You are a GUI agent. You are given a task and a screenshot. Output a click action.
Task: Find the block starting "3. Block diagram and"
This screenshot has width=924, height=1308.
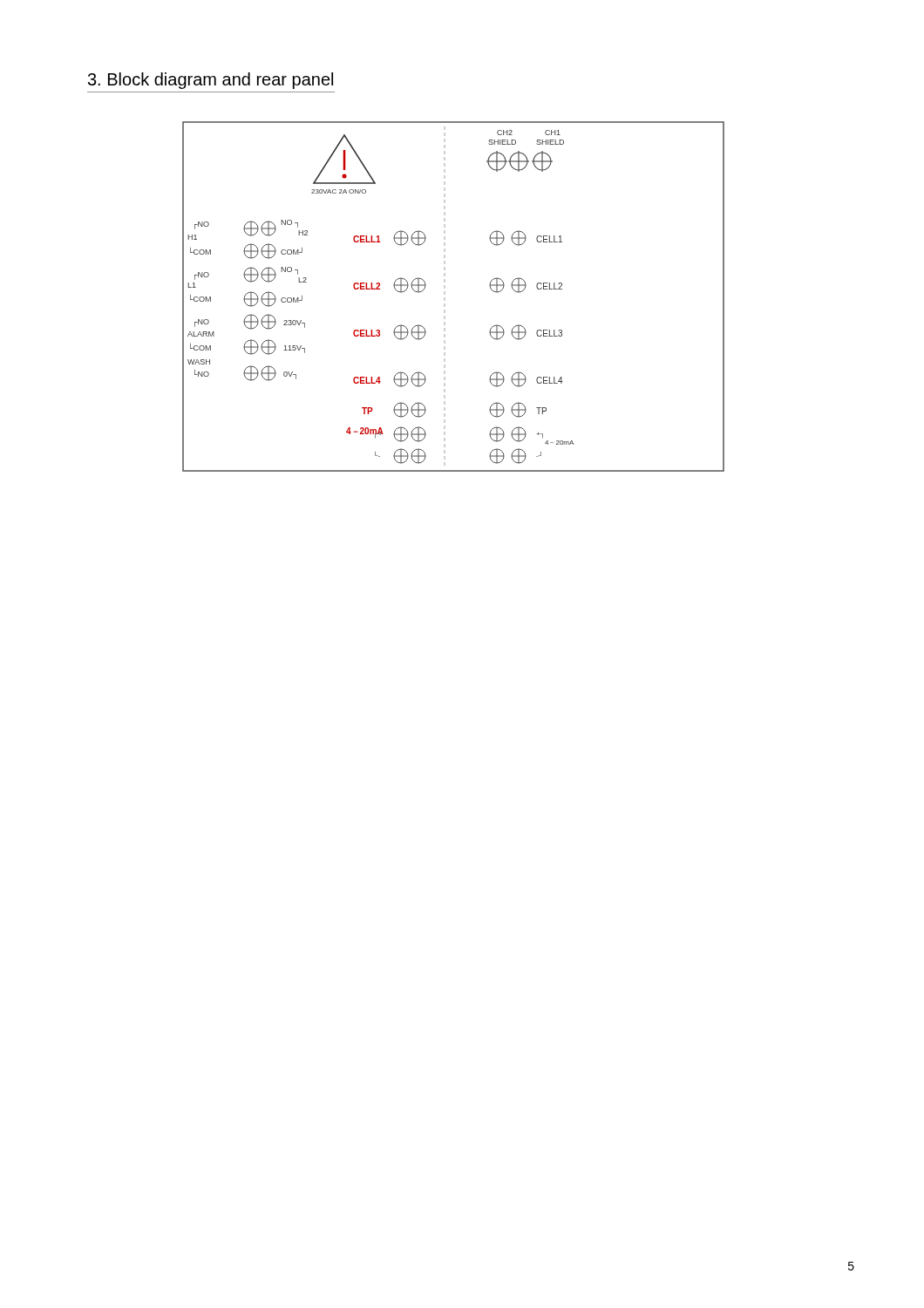click(211, 79)
